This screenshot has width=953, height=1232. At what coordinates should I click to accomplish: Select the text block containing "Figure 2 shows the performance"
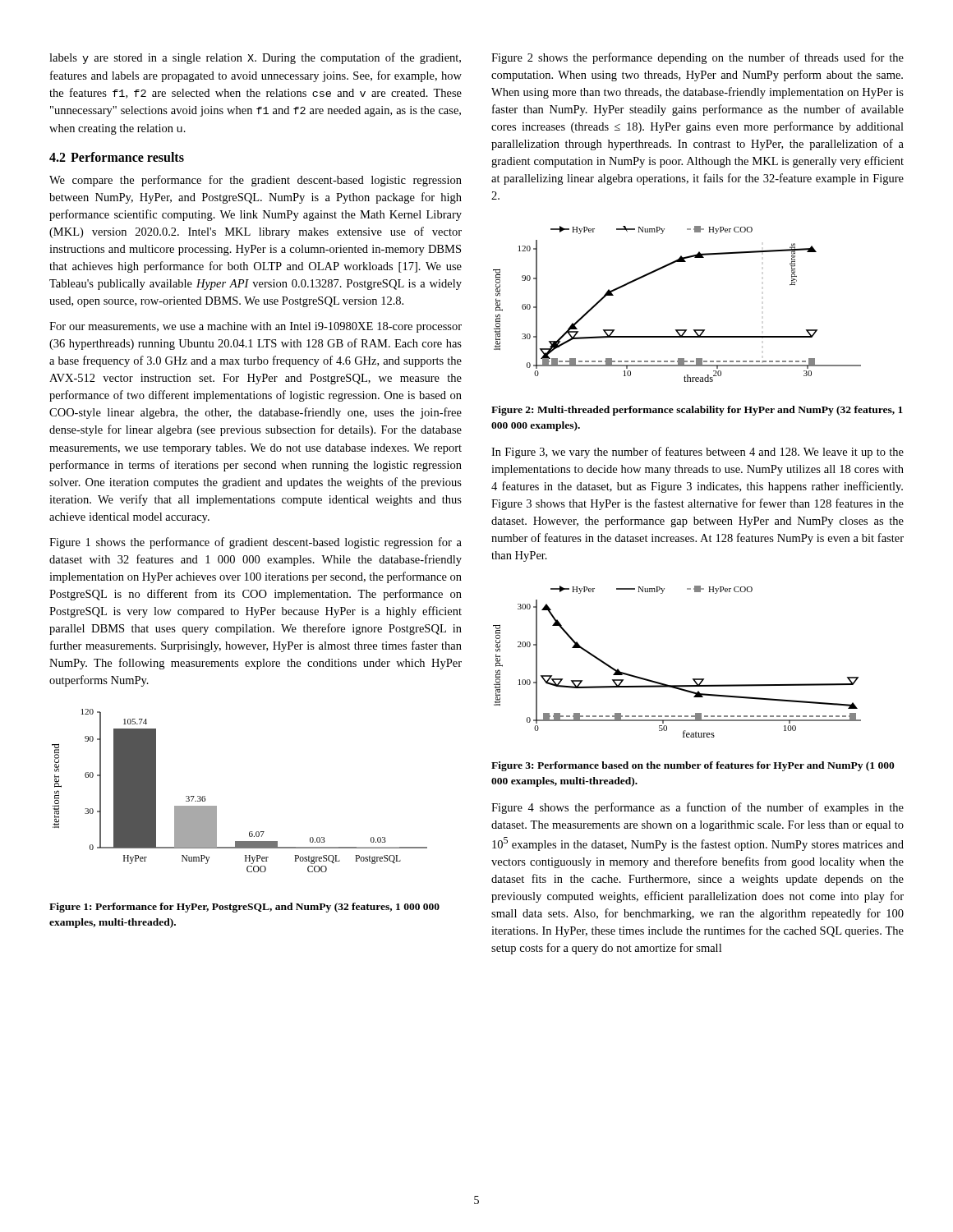pos(698,127)
